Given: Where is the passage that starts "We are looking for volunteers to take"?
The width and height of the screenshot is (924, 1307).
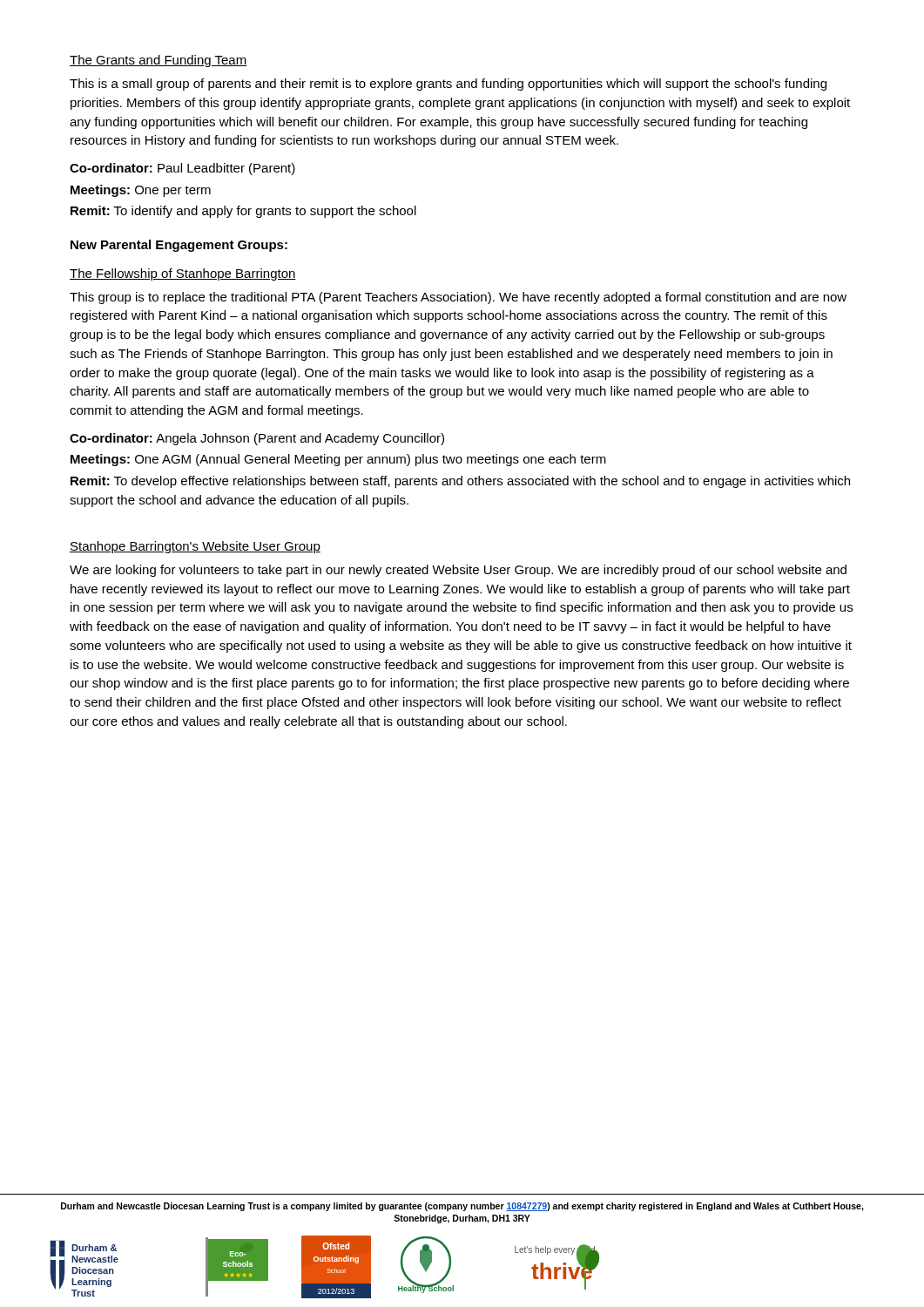Looking at the screenshot, I should point(462,645).
